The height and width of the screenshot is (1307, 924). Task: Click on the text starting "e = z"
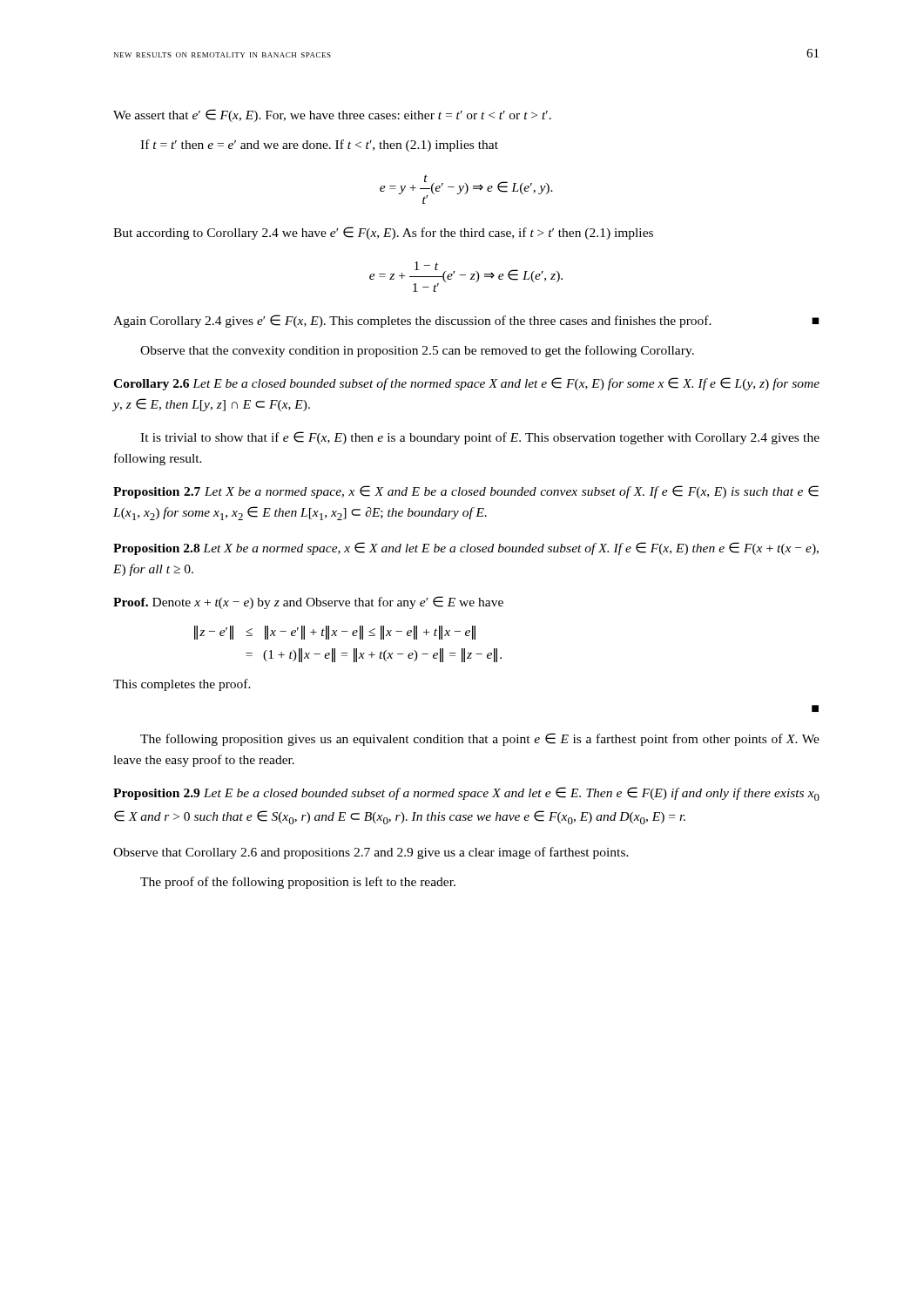pos(466,277)
